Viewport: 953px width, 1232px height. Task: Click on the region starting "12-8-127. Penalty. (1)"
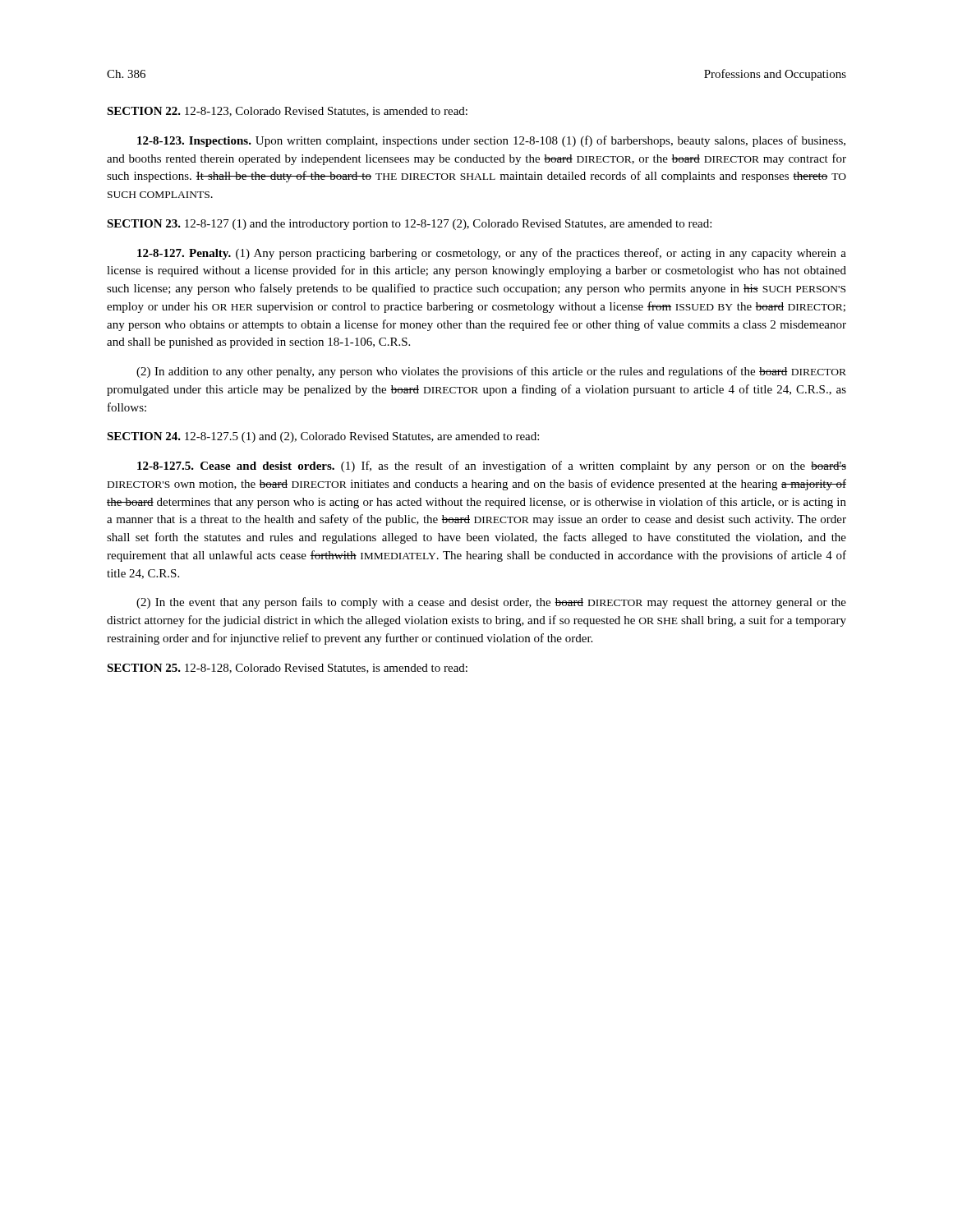[x=476, y=297]
